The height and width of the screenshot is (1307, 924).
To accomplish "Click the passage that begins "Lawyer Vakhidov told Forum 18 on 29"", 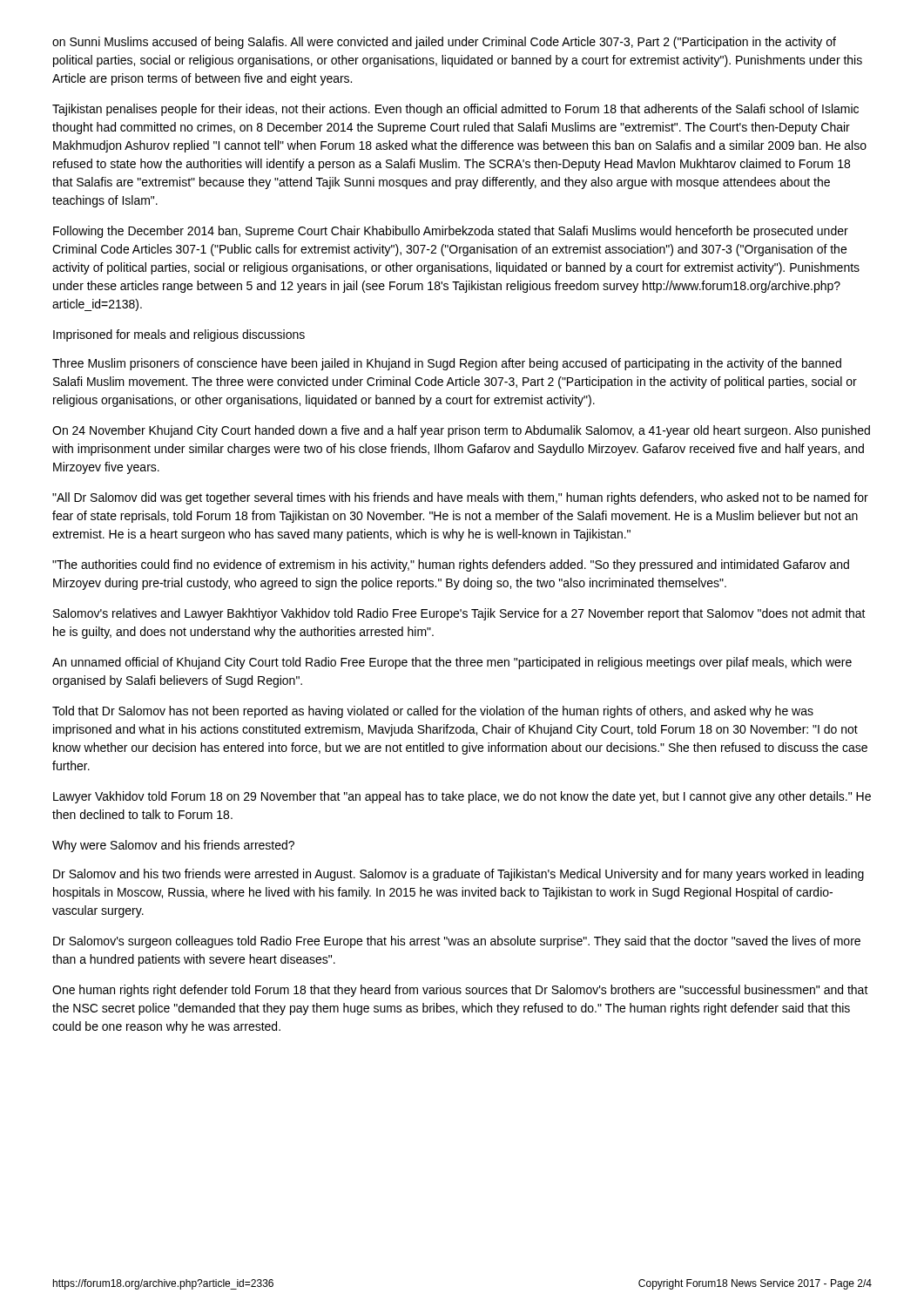I will coord(462,806).
